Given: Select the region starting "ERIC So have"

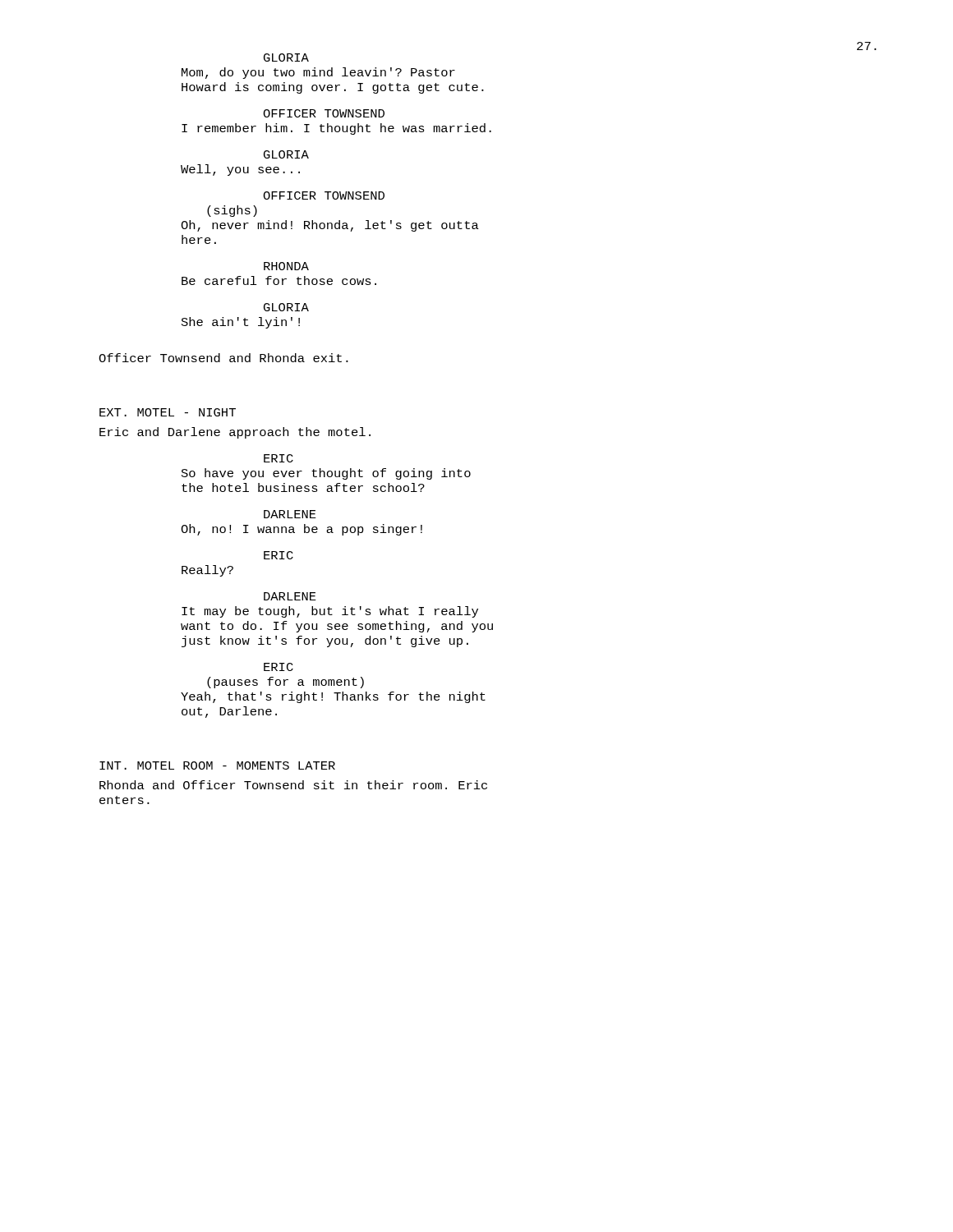Looking at the screenshot, I should click(x=279, y=458).
